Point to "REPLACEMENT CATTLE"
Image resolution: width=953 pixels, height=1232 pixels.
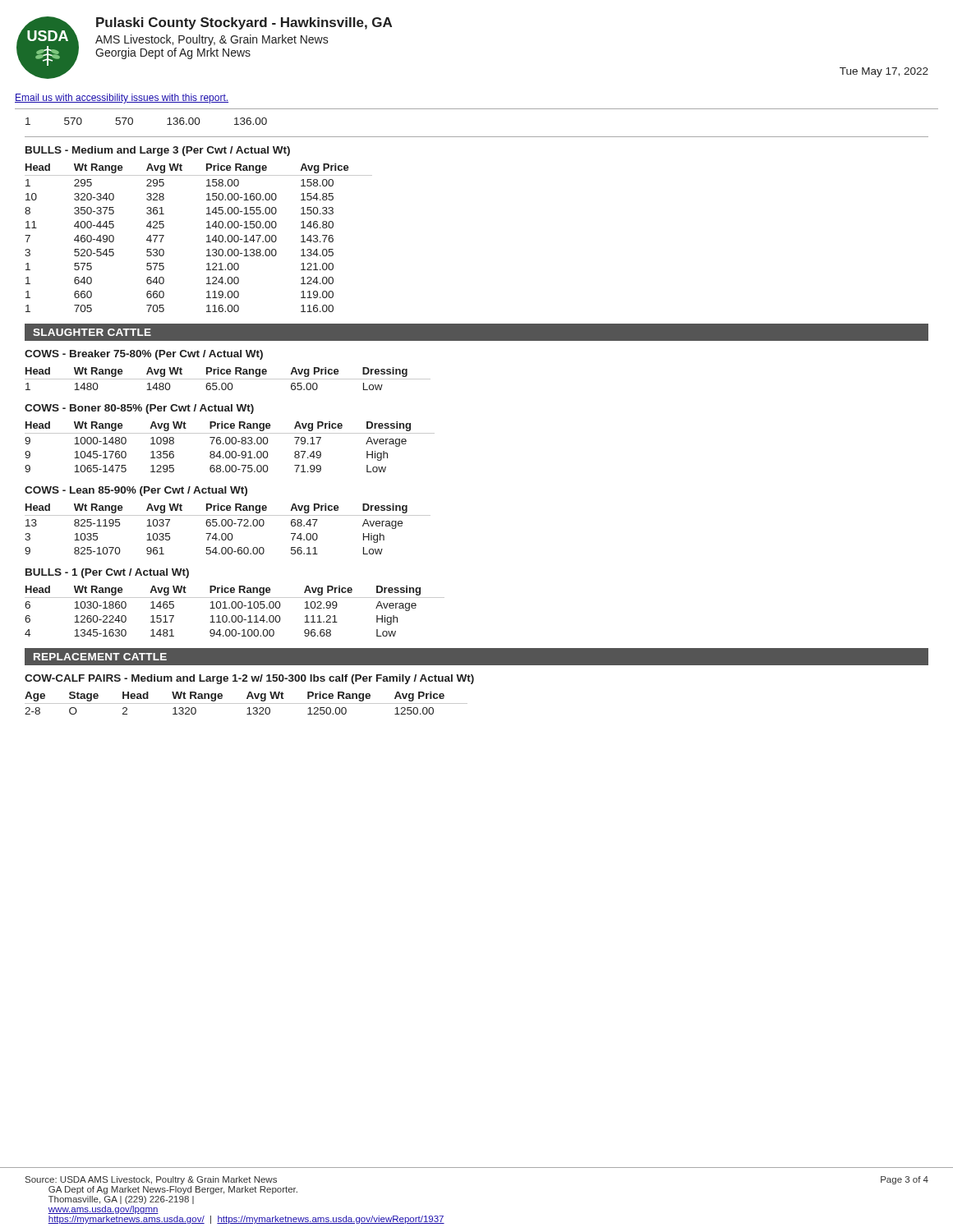pyautogui.click(x=100, y=657)
